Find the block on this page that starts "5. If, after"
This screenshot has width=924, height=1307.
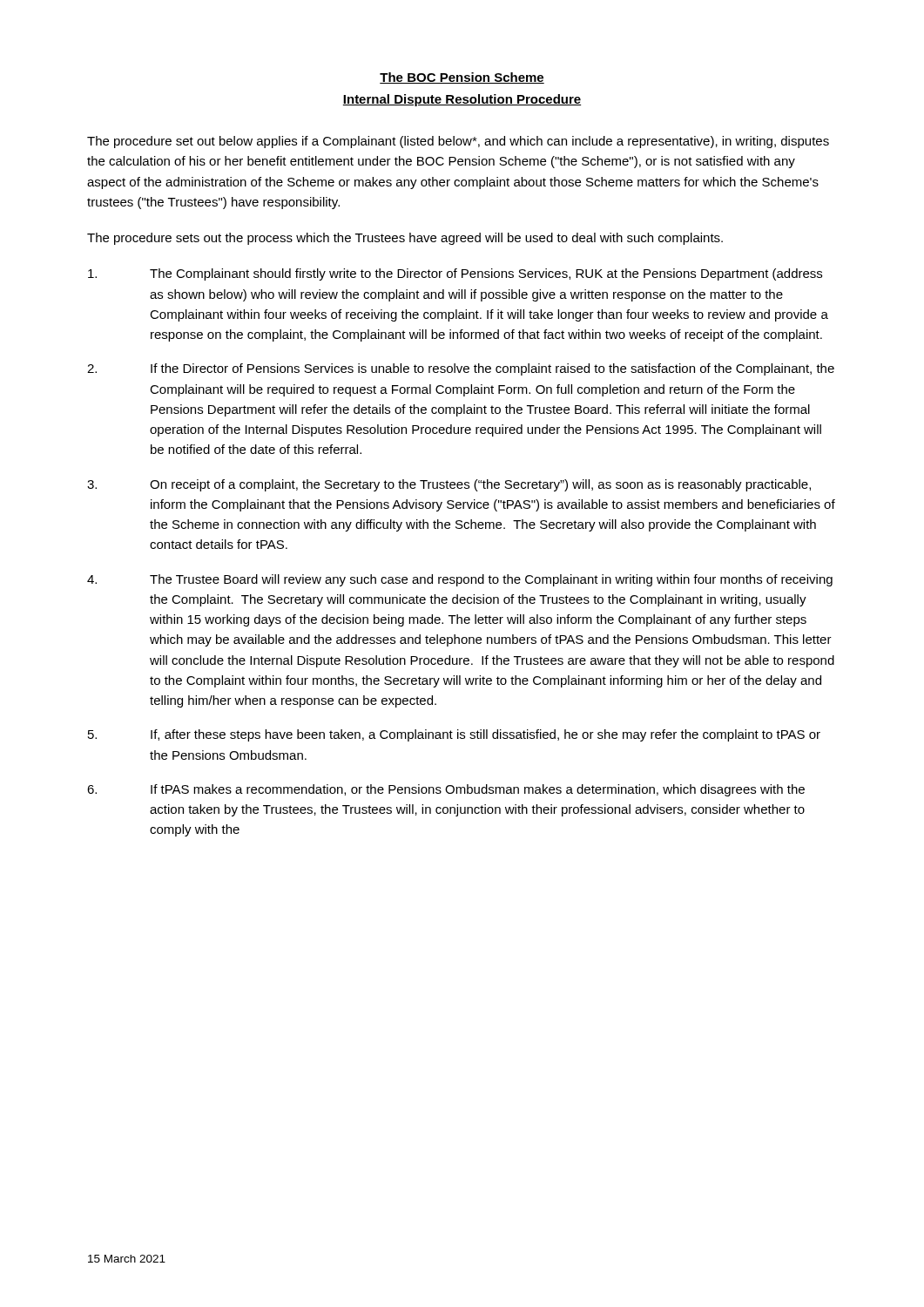tap(462, 745)
